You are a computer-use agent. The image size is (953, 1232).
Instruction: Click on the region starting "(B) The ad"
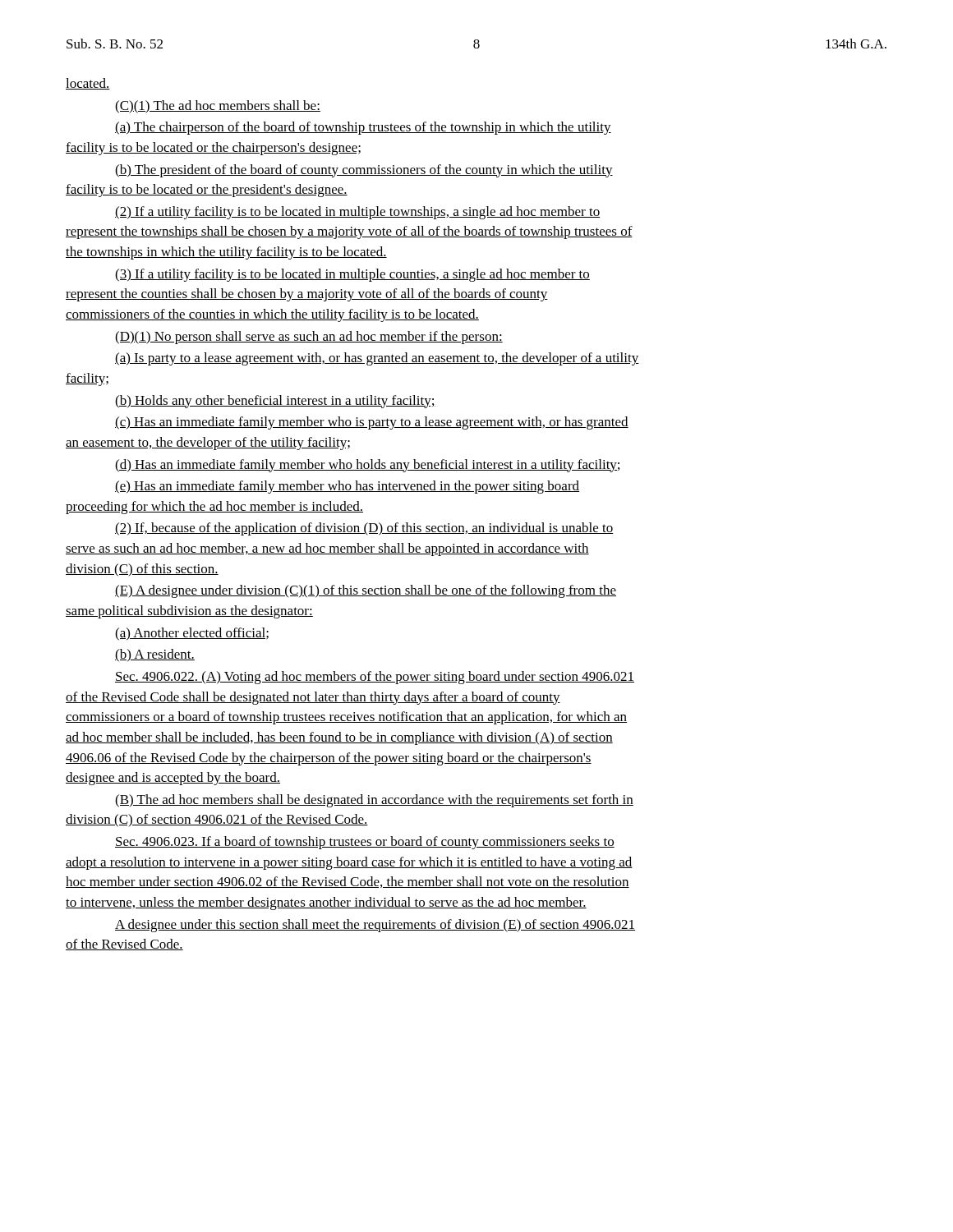click(x=476, y=810)
